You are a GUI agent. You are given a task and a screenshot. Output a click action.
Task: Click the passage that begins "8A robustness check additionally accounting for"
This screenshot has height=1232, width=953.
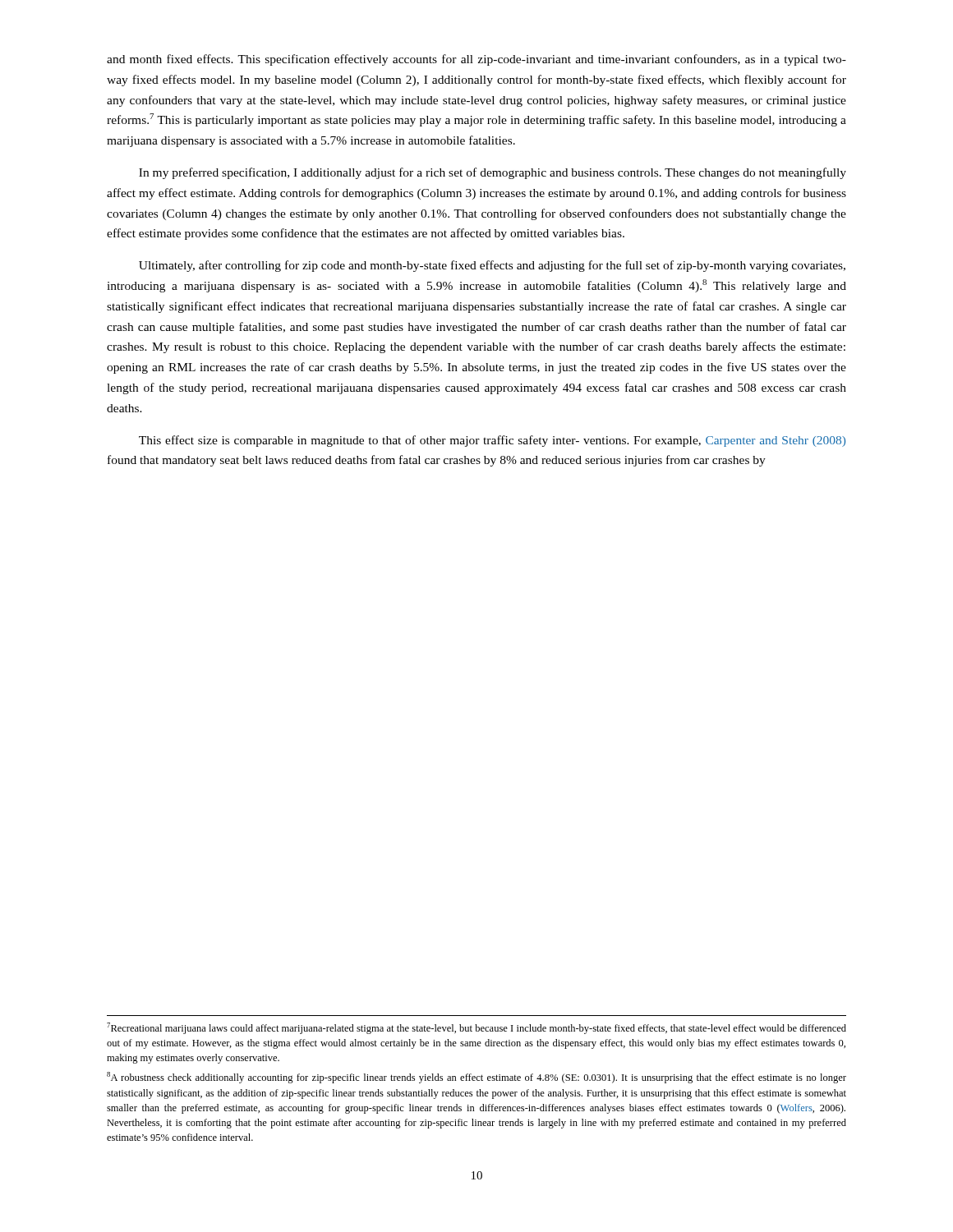(476, 1107)
